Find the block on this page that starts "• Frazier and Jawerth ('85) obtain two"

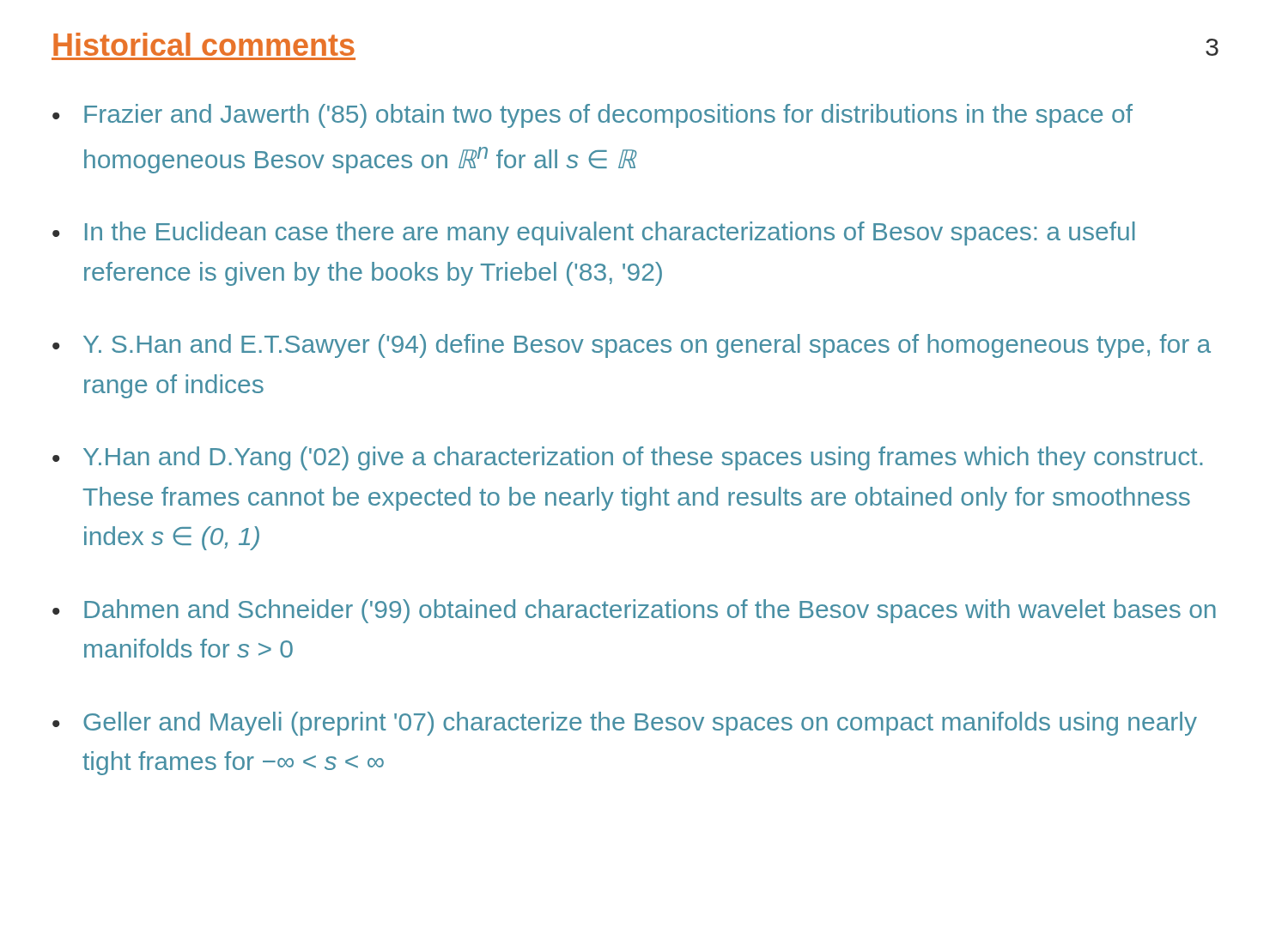click(x=644, y=137)
